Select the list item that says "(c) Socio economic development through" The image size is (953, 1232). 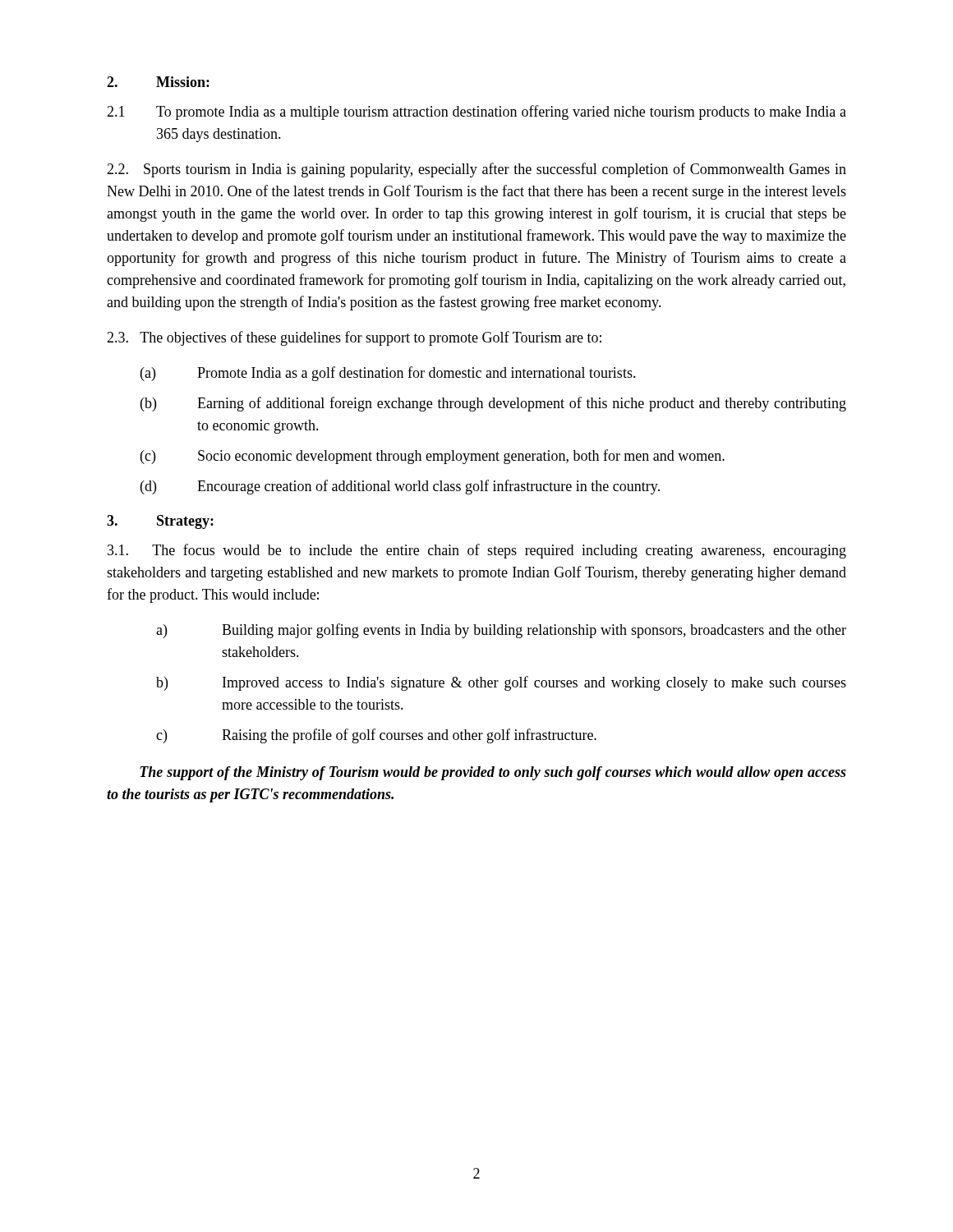(476, 456)
